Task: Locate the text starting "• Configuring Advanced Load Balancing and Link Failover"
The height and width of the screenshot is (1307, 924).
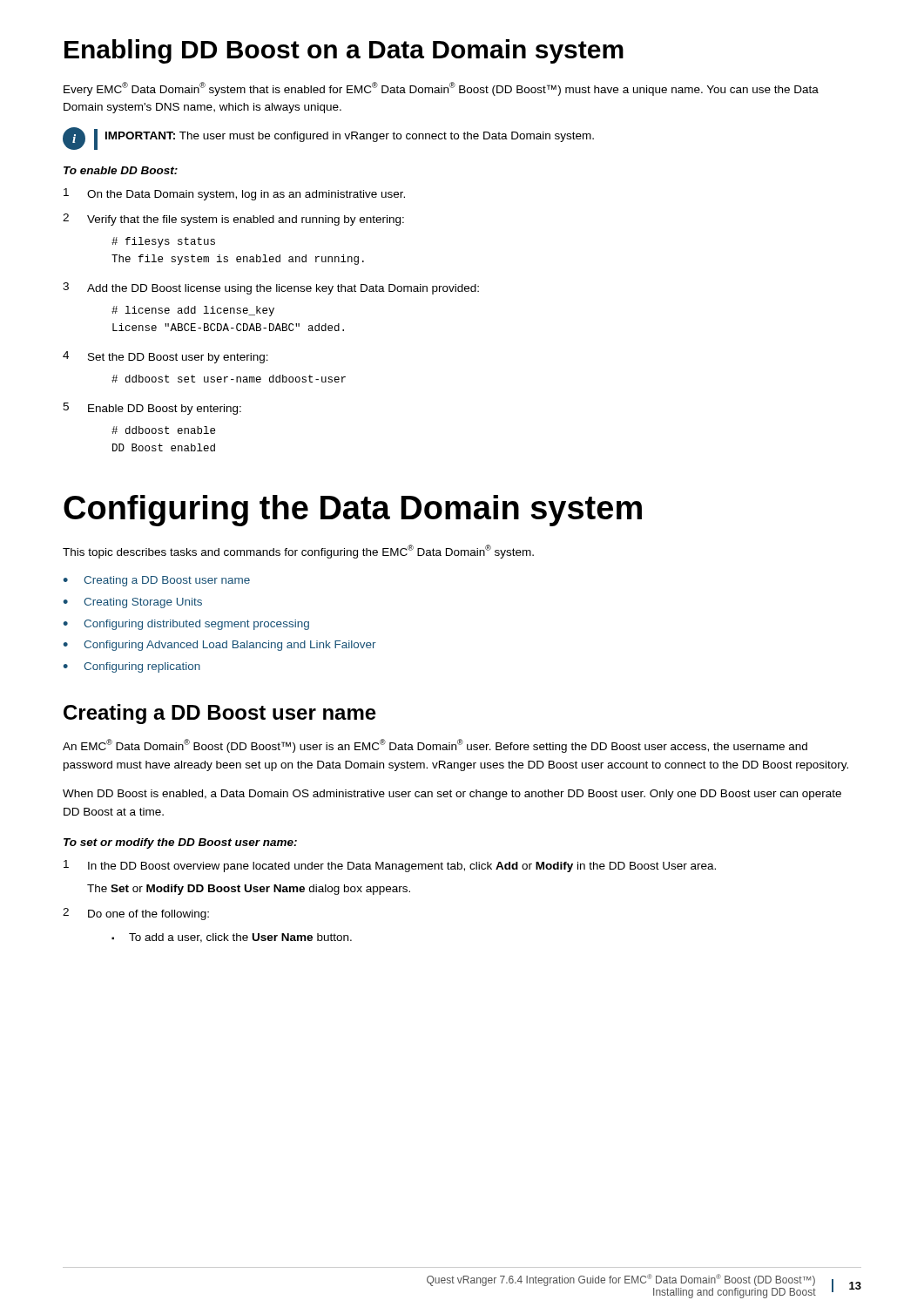Action: (x=219, y=646)
